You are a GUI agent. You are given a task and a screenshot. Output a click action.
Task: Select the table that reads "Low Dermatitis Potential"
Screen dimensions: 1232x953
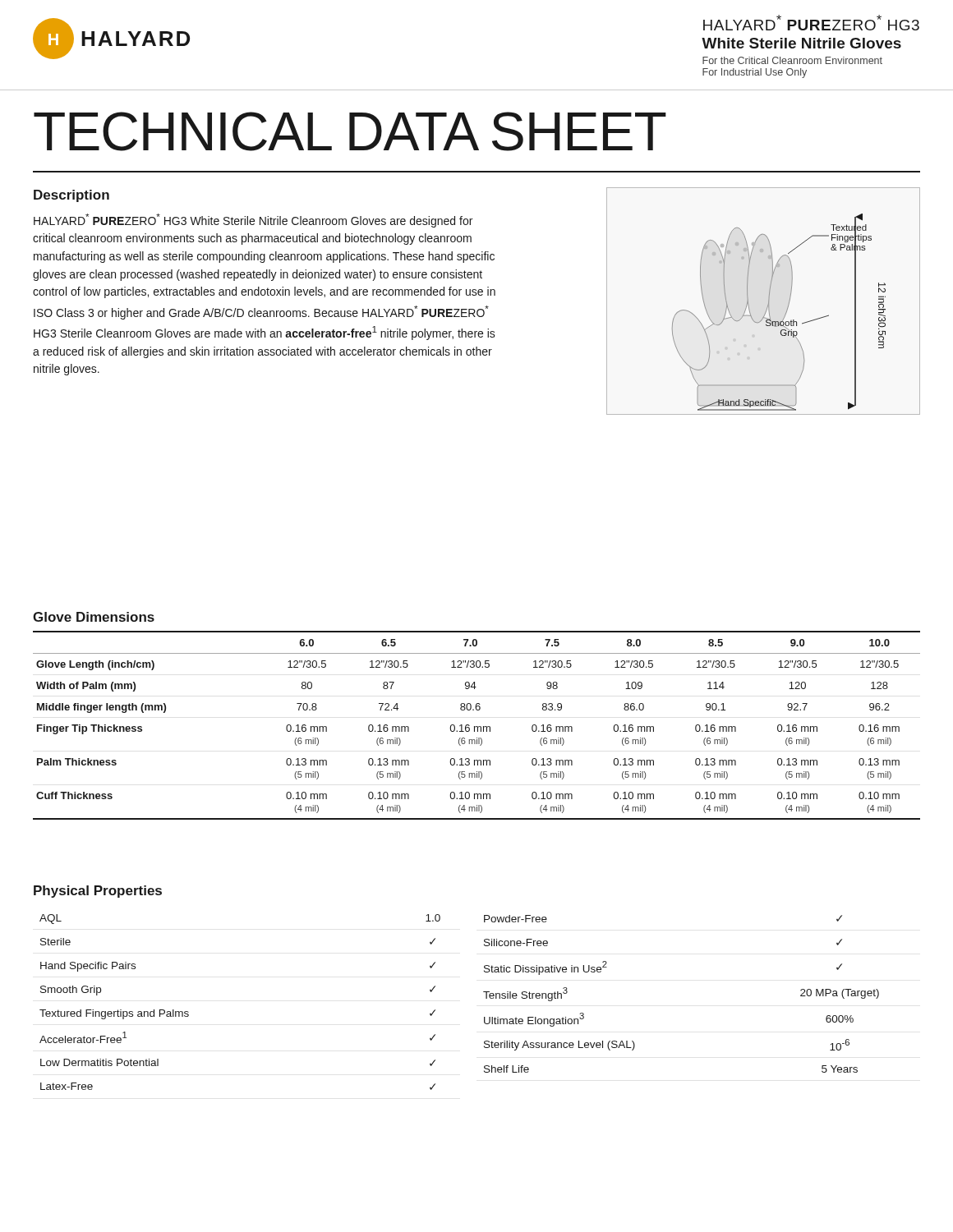click(246, 1003)
